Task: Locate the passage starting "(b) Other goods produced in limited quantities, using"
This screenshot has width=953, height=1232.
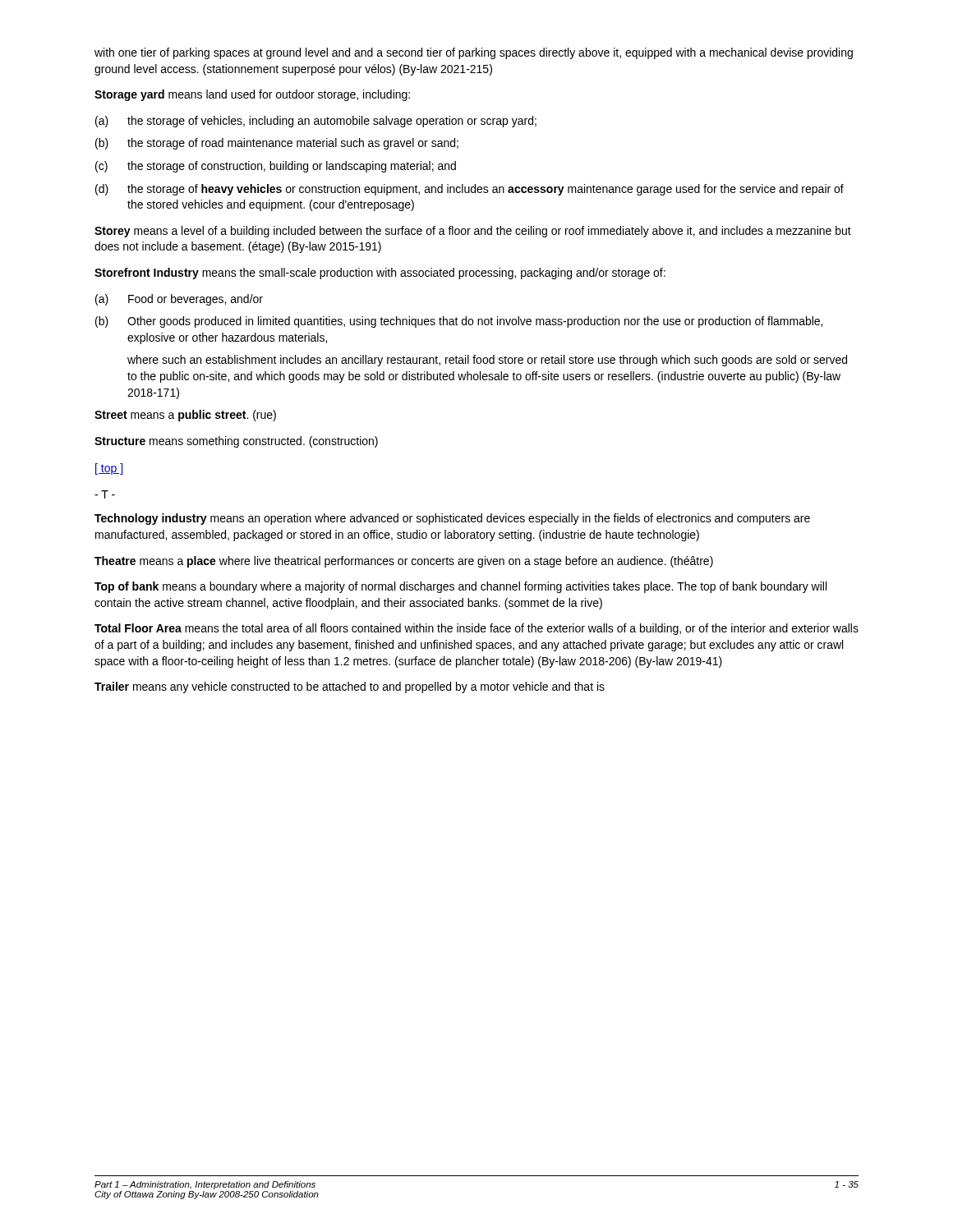Action: 476,330
